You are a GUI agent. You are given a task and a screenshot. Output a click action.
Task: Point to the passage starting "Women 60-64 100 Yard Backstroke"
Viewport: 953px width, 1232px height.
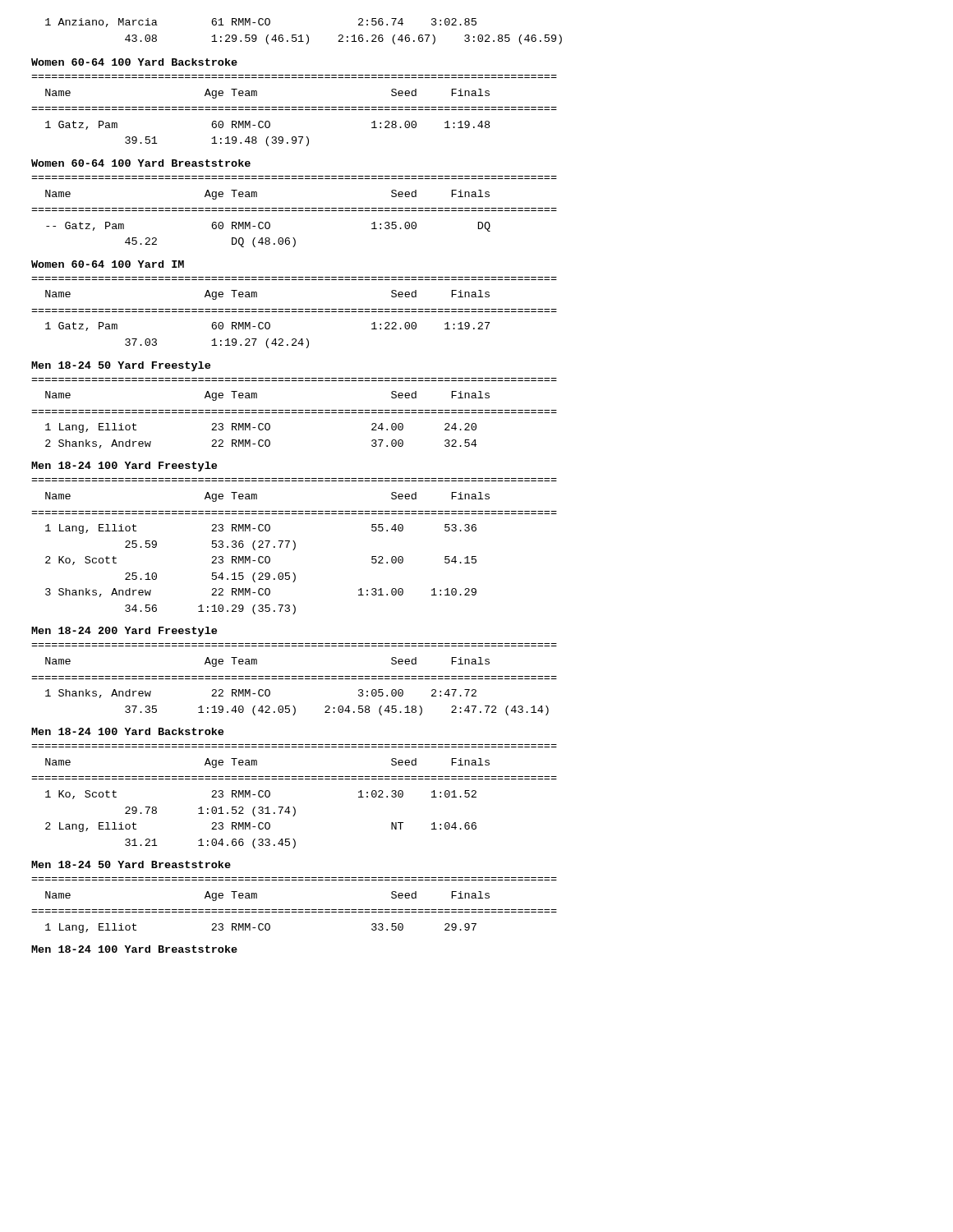pos(134,63)
